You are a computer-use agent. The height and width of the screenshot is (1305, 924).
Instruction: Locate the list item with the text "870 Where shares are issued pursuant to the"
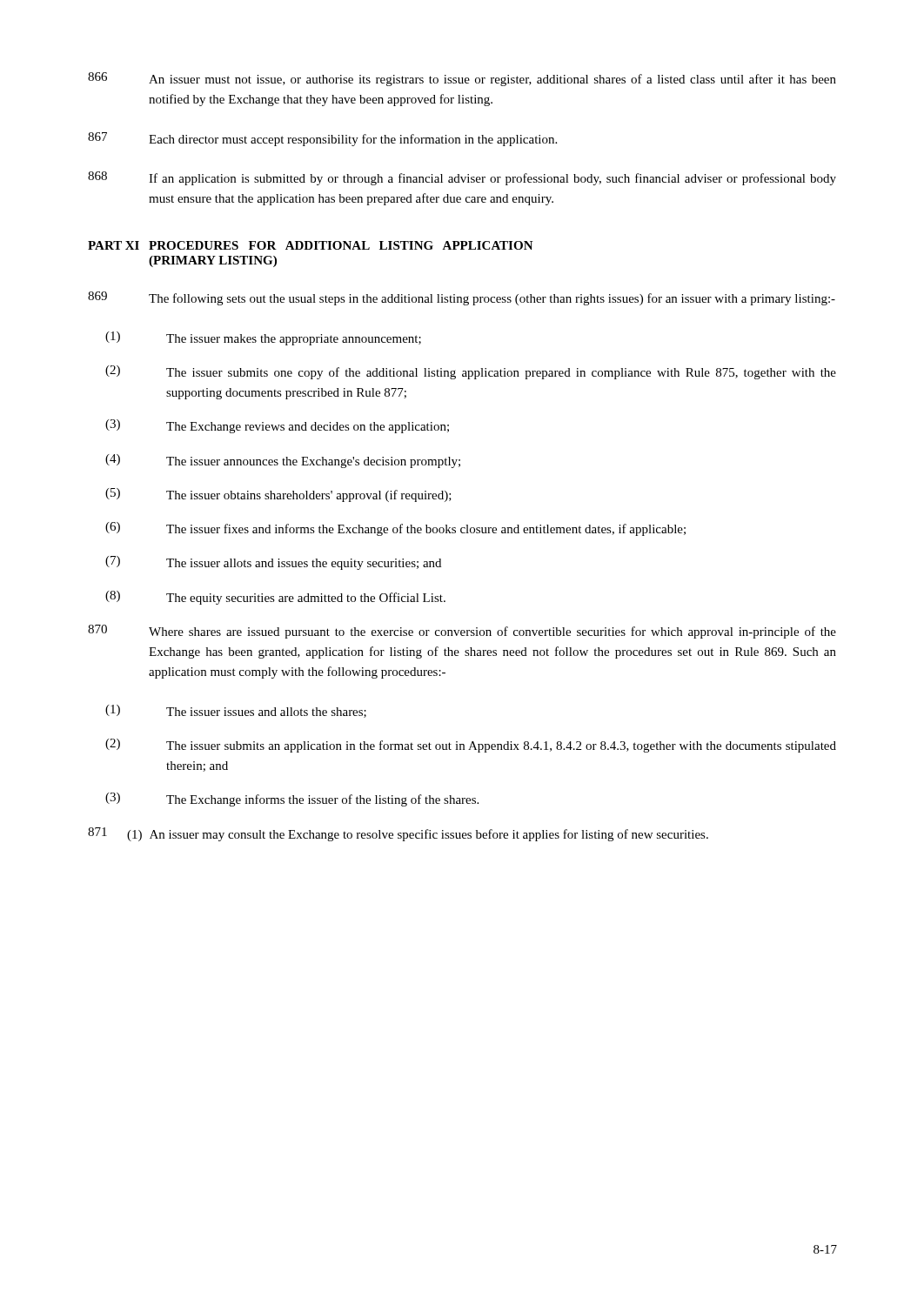[x=462, y=652]
